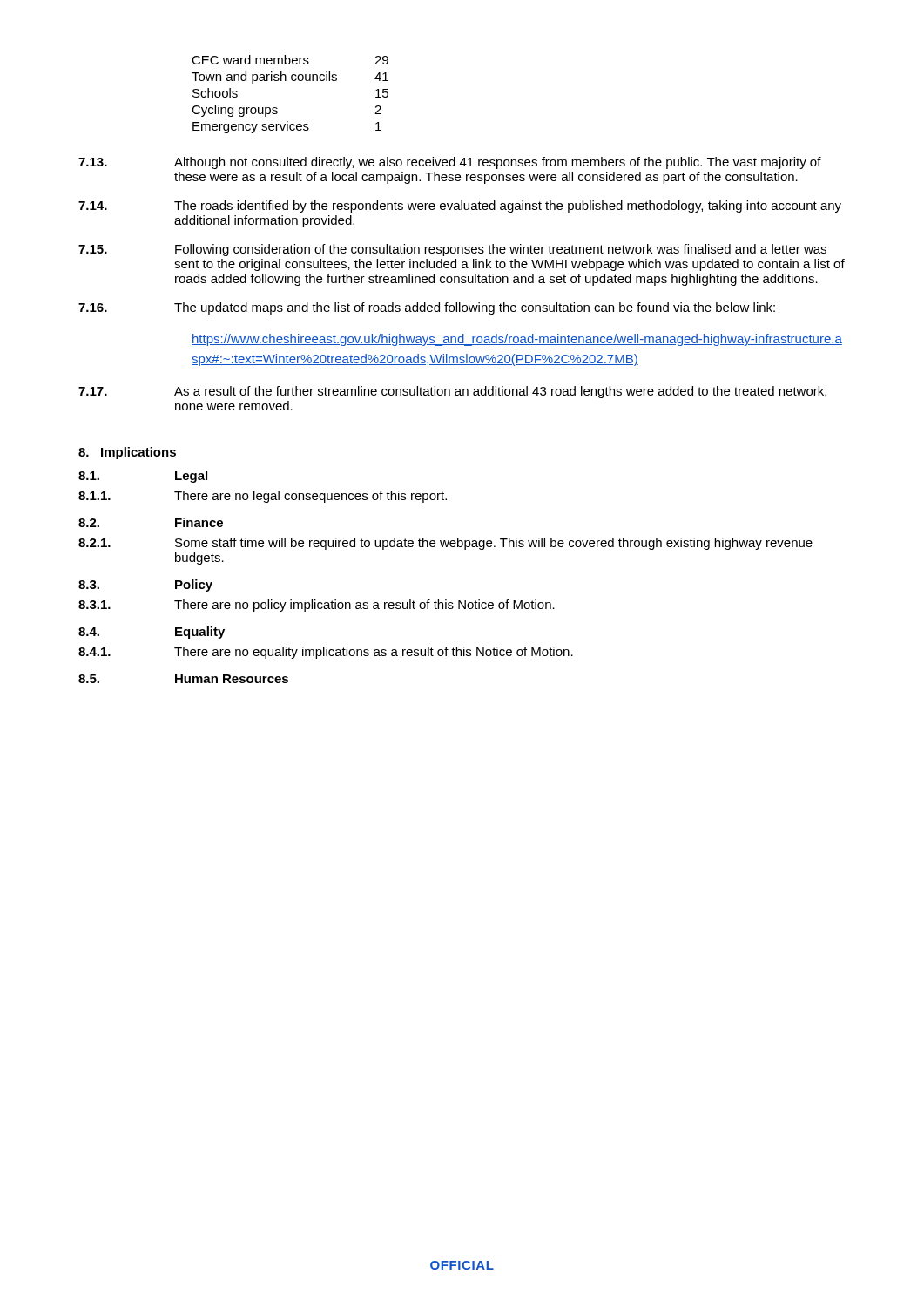This screenshot has height=1307, width=924.
Task: Select the table that reads "CEC ward members29 Town and"
Action: coord(462,94)
